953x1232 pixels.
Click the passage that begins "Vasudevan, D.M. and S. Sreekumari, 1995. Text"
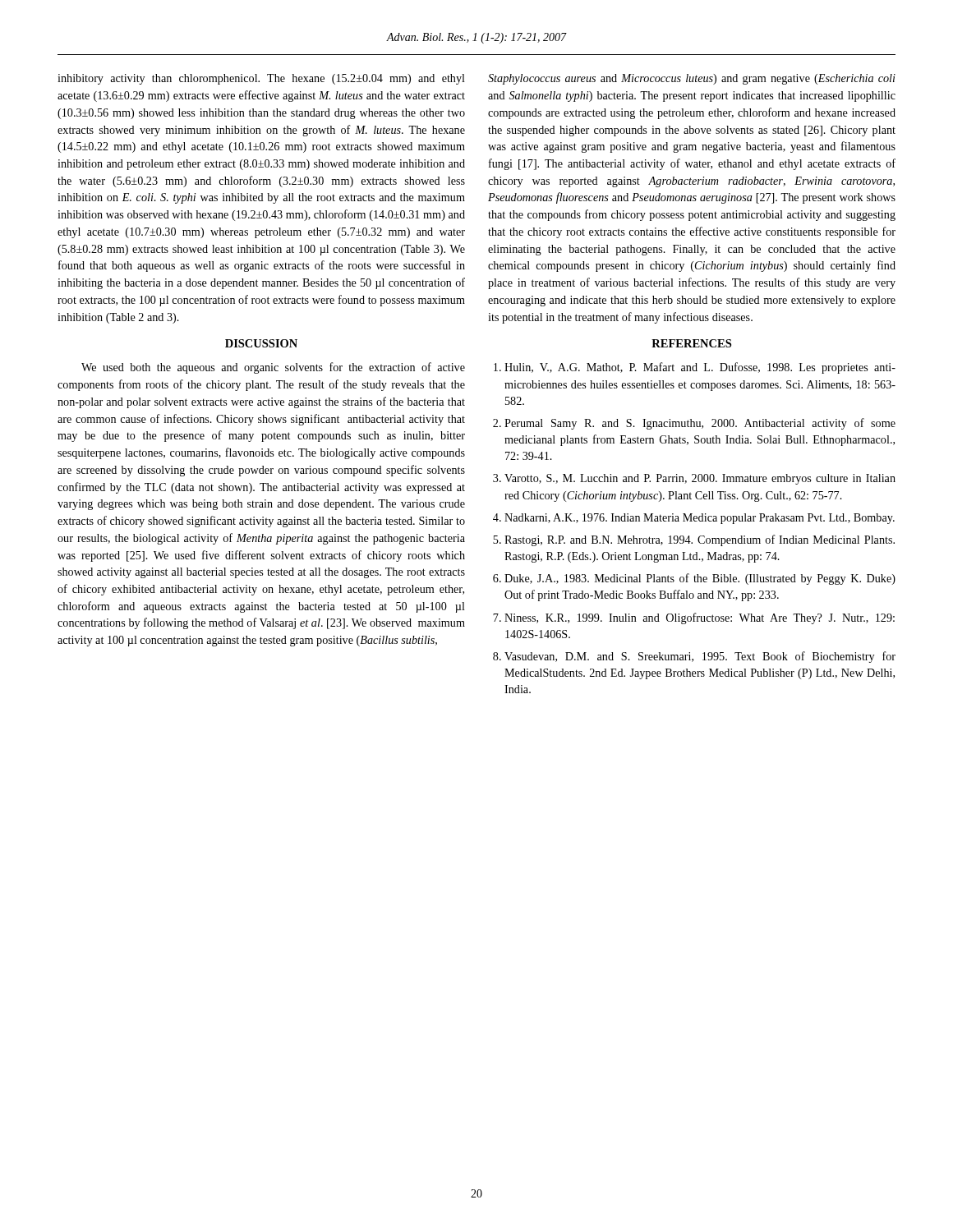(x=700, y=673)
